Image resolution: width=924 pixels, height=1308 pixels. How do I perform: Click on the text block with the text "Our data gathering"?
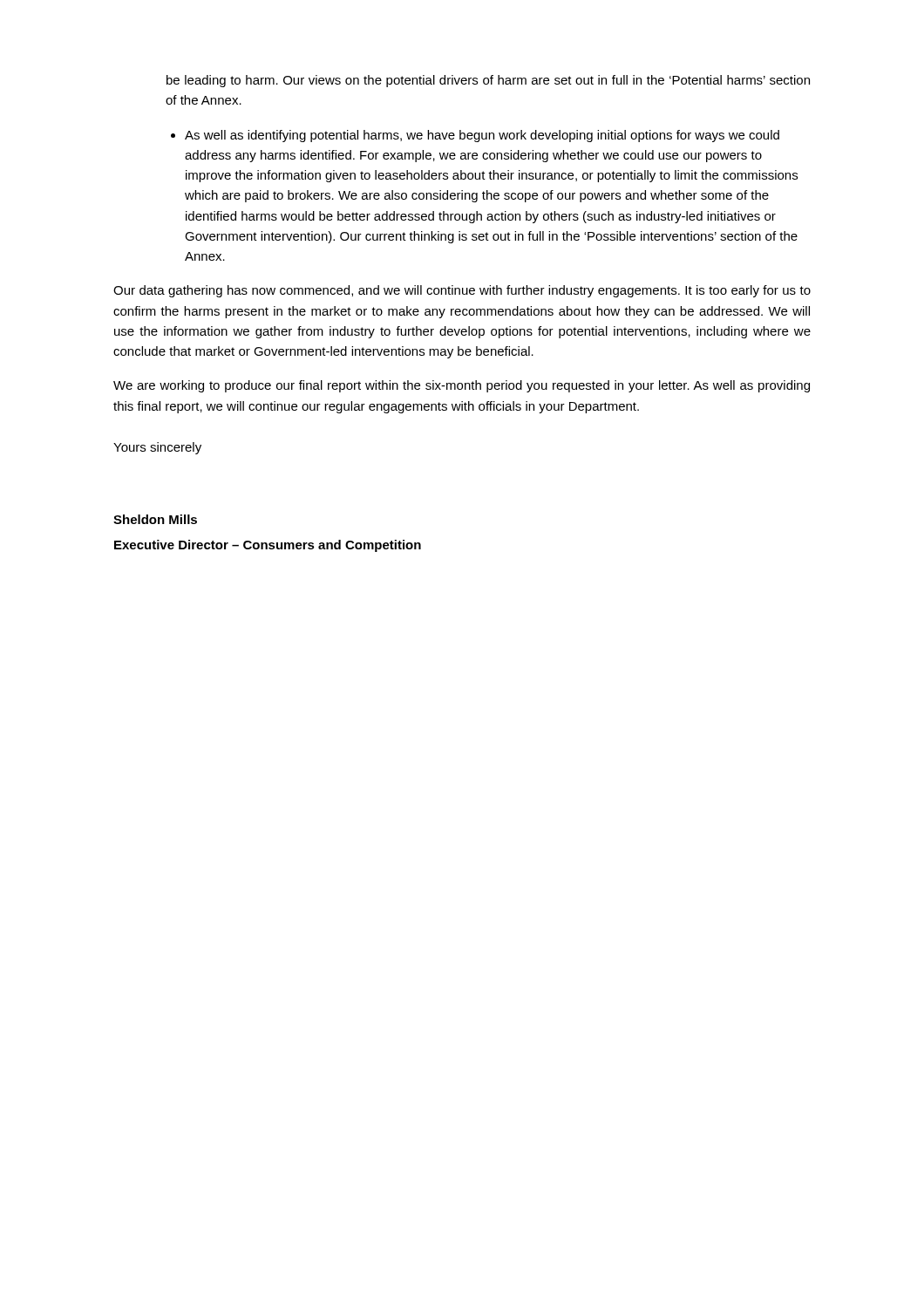click(462, 321)
